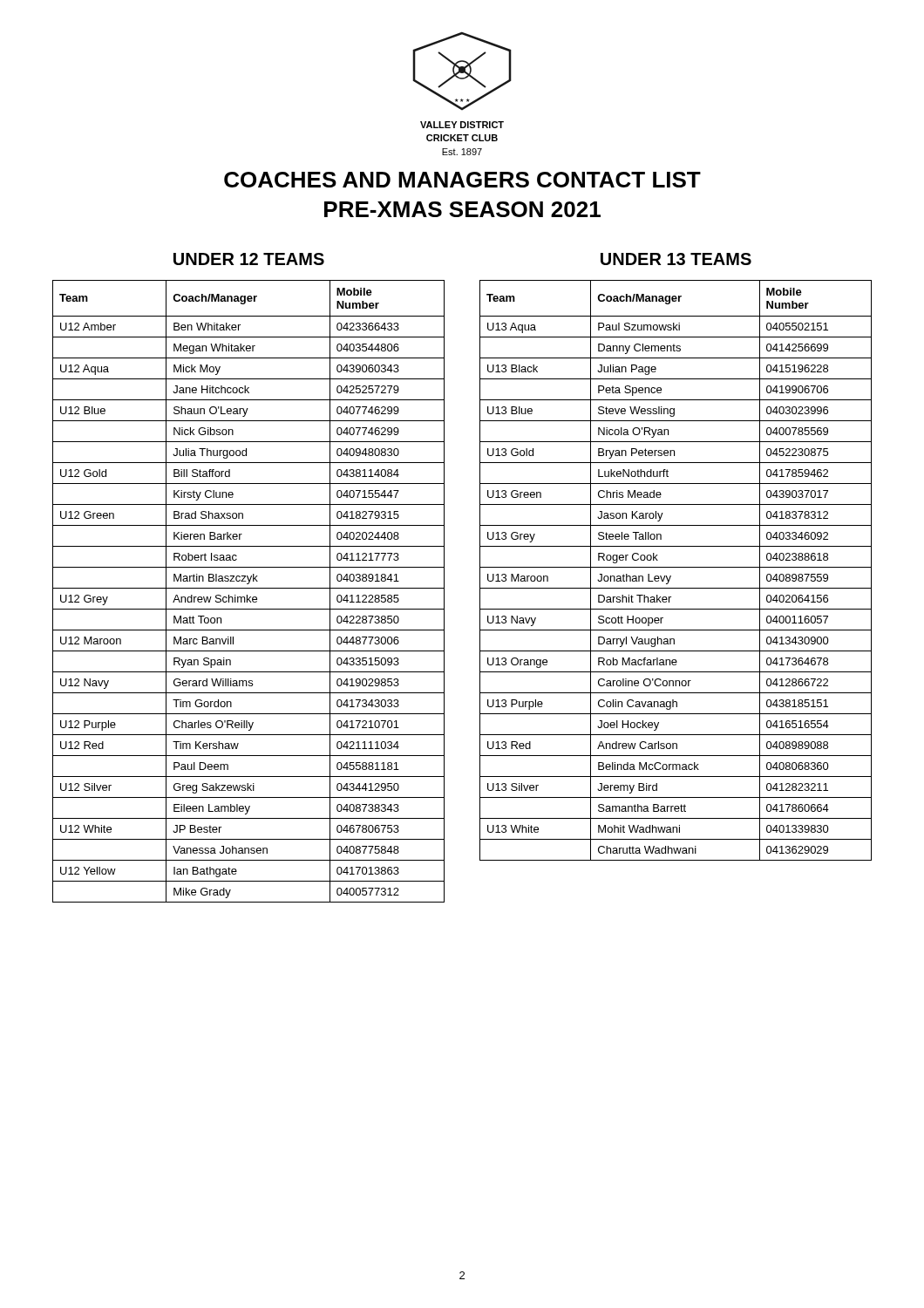Navigate to the text starting "UNDER 12 TEAMS"
924x1308 pixels.
click(248, 259)
